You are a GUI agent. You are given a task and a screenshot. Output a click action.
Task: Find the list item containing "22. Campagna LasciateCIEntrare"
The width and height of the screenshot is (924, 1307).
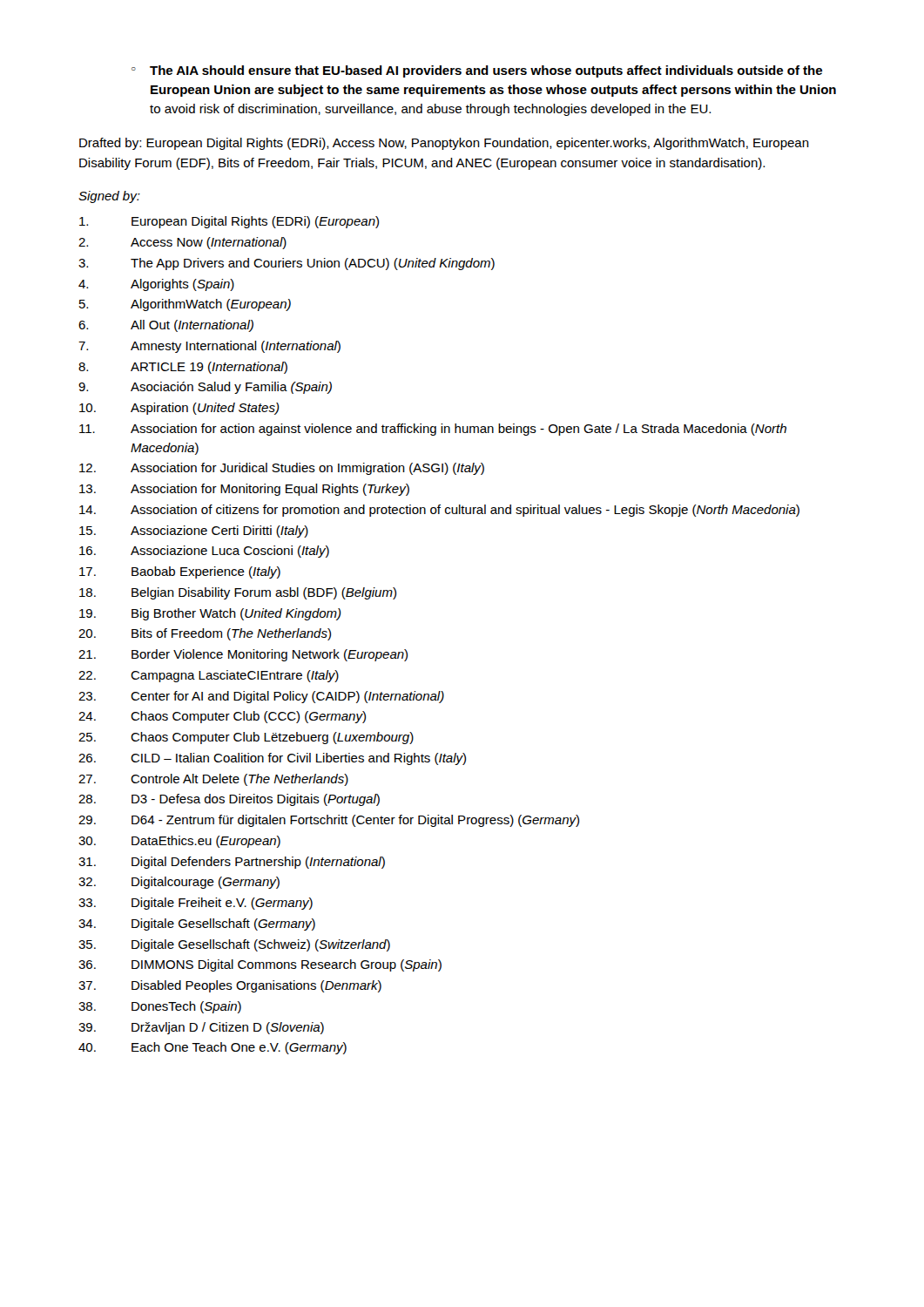coord(209,676)
